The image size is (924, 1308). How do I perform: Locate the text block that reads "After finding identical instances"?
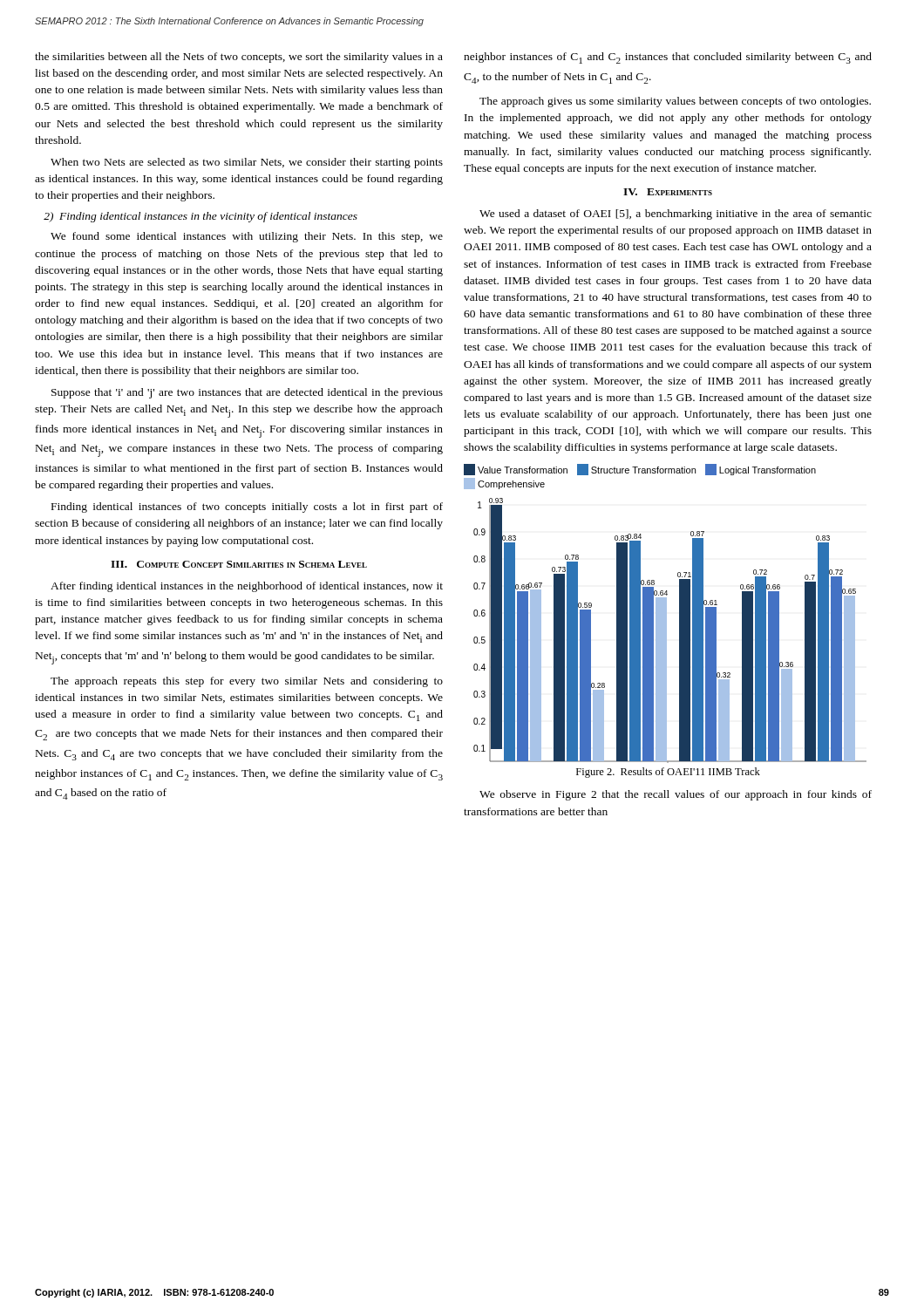point(239,622)
